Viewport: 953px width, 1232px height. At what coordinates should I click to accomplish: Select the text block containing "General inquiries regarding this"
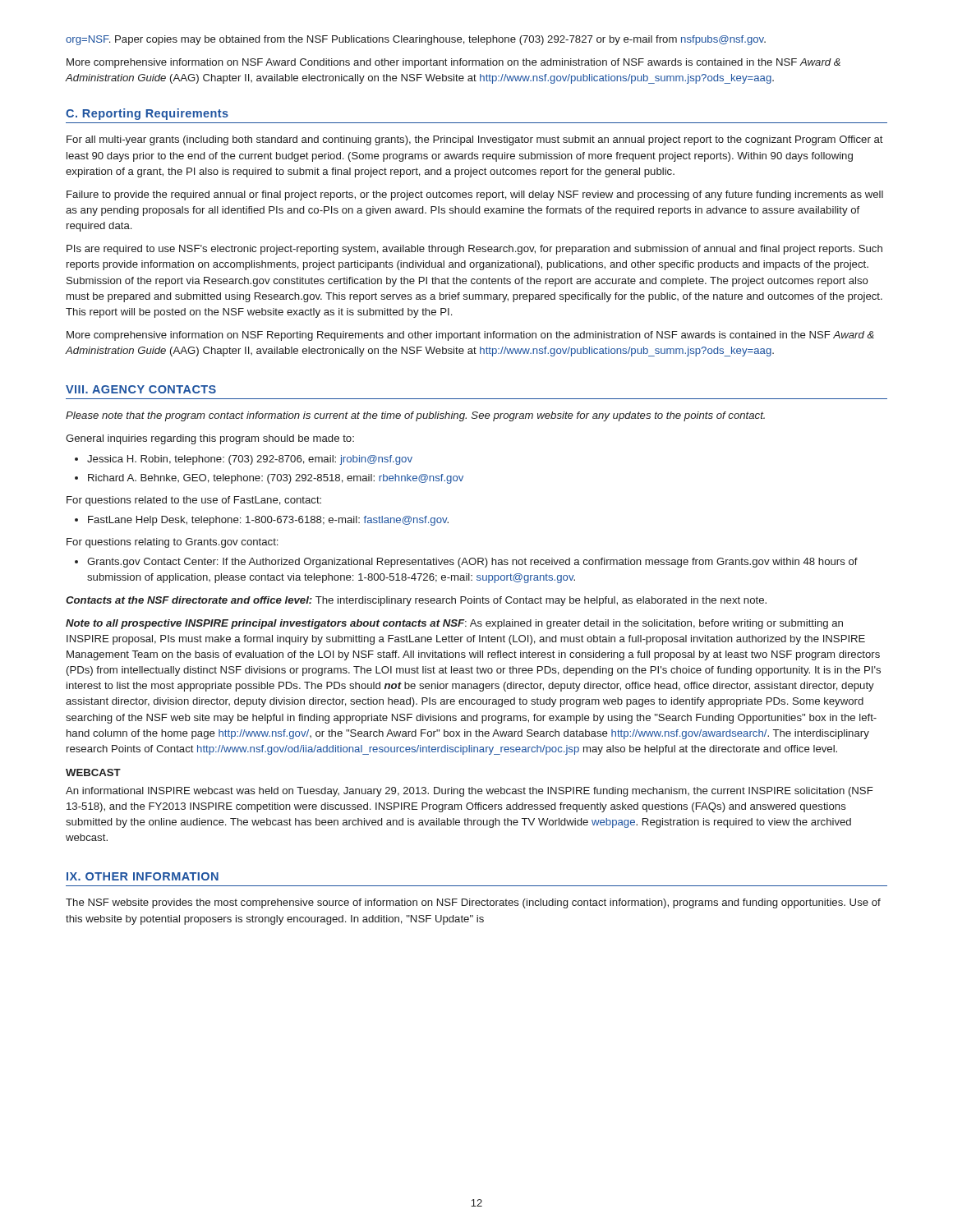210,438
